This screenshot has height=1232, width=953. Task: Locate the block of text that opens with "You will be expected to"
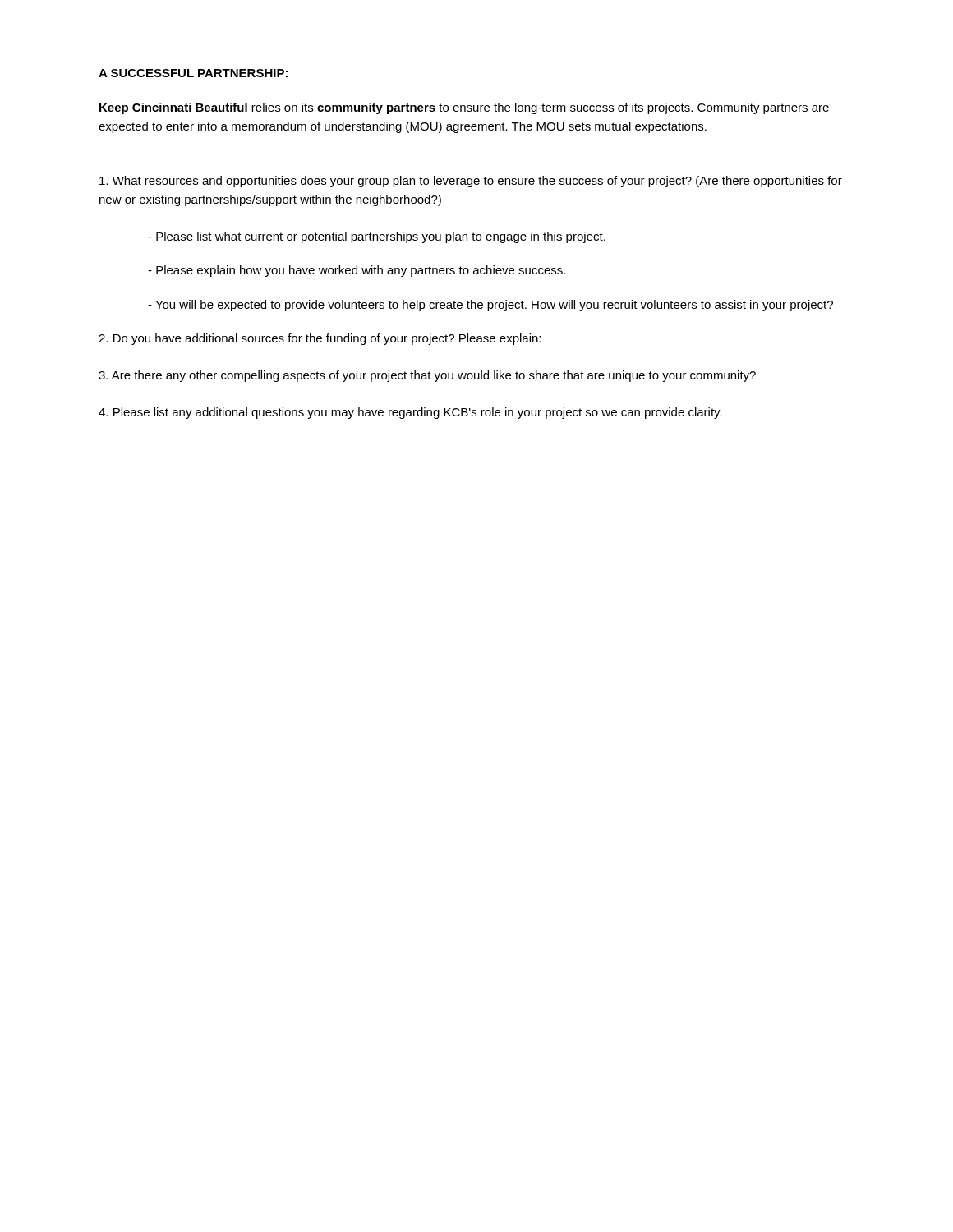[491, 304]
